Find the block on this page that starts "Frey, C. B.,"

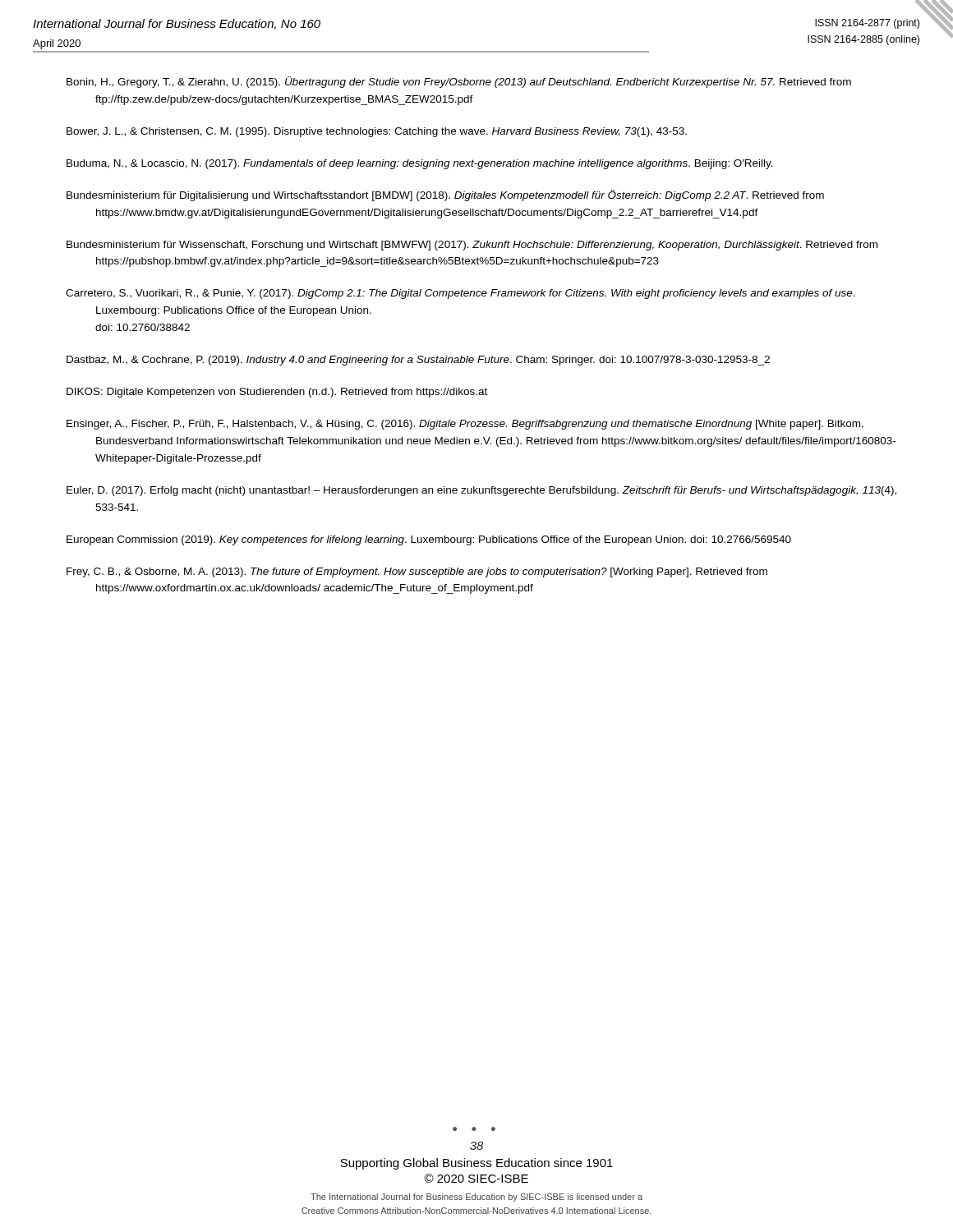417,579
